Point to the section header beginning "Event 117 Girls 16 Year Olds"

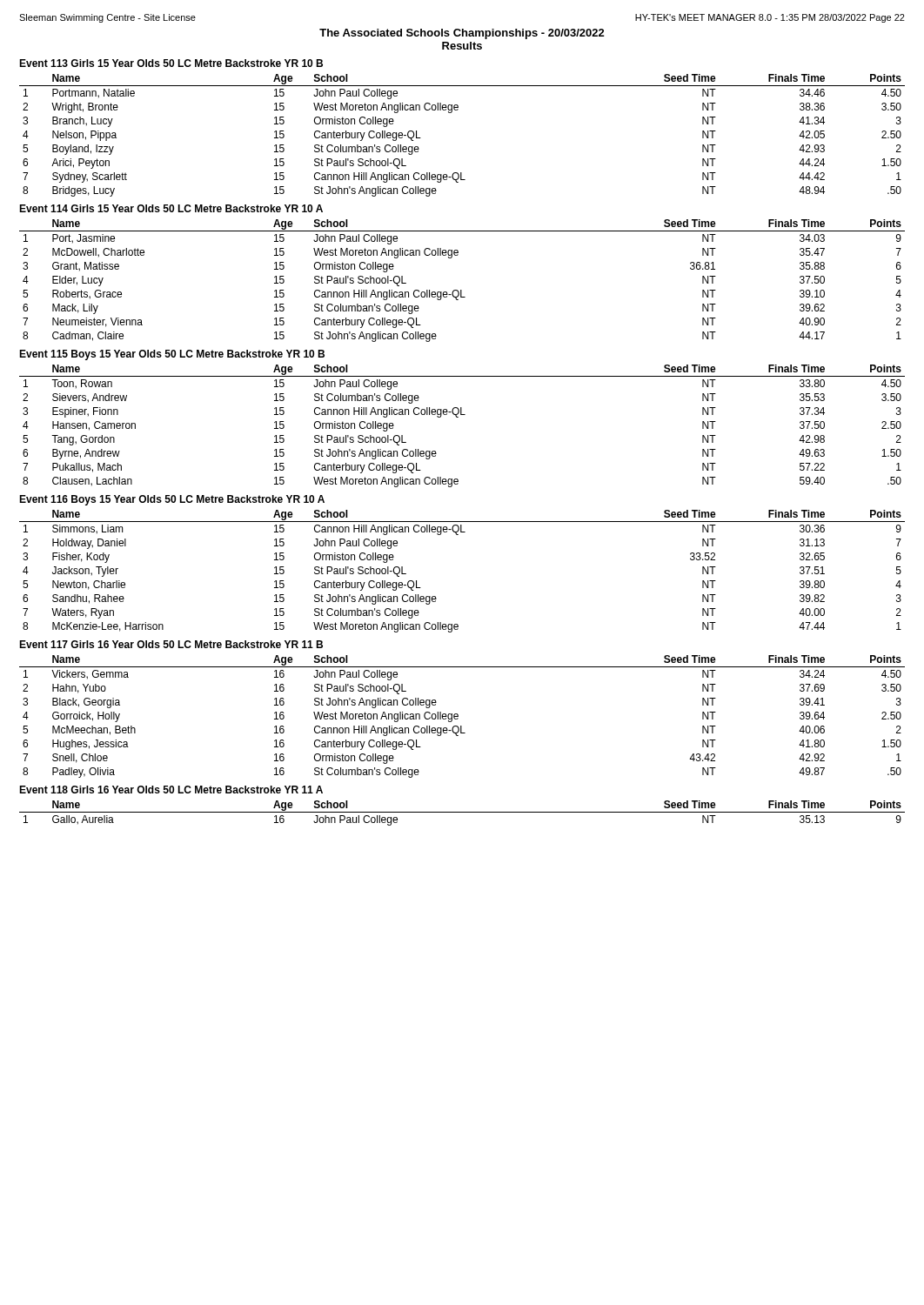[171, 645]
